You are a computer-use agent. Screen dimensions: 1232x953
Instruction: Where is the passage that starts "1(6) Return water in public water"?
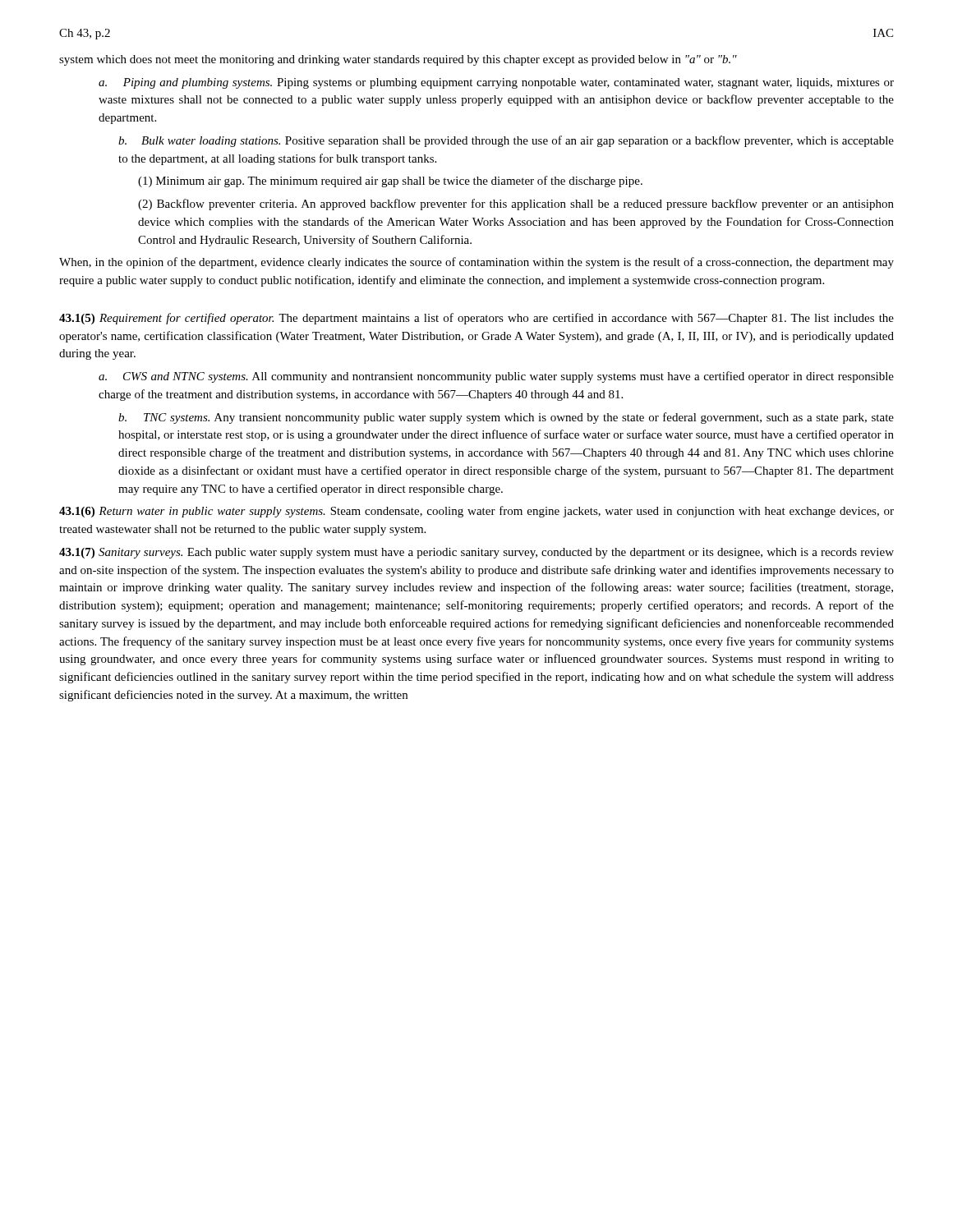(x=476, y=521)
